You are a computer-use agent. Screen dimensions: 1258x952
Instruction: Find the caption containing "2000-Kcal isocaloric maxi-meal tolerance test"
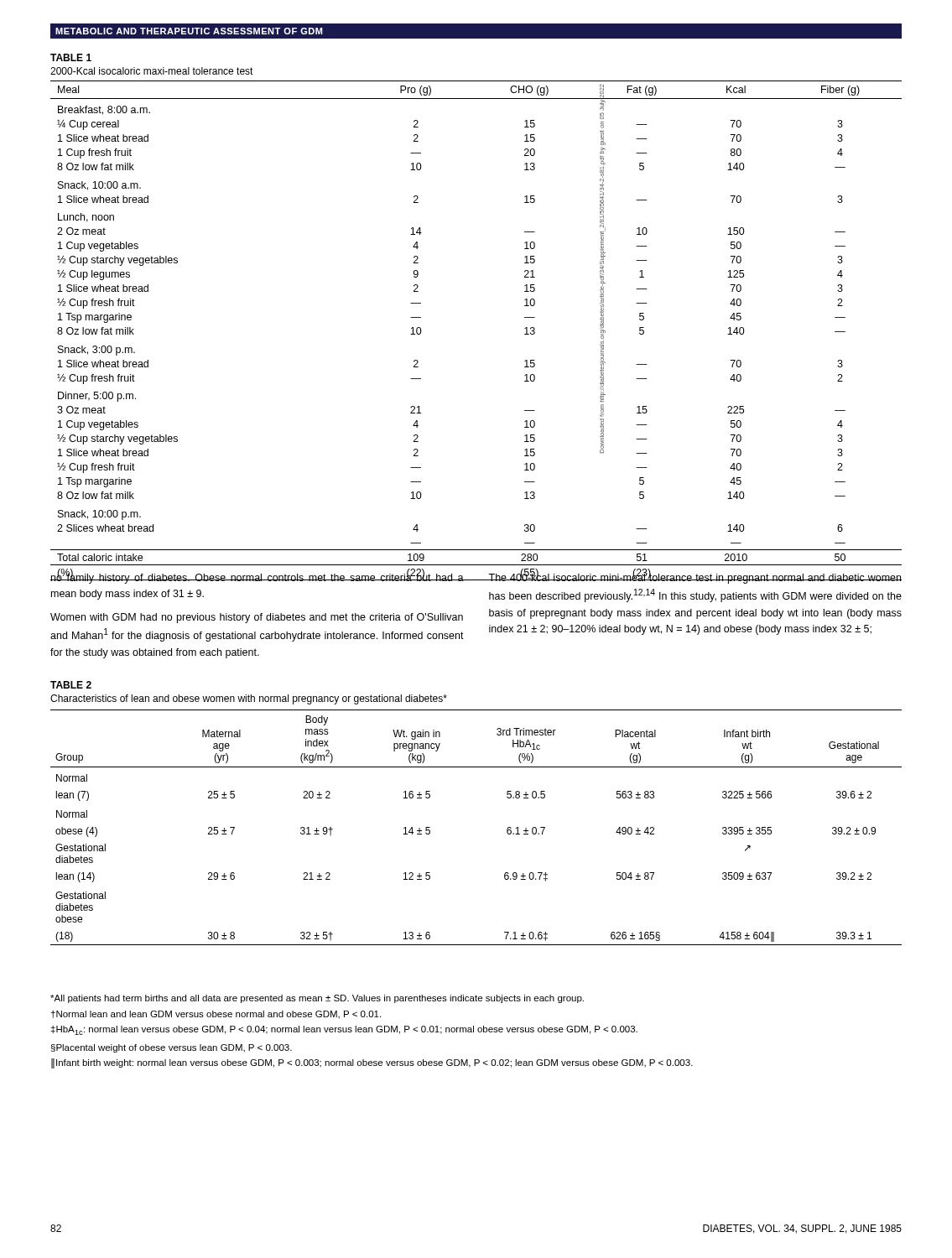(152, 71)
